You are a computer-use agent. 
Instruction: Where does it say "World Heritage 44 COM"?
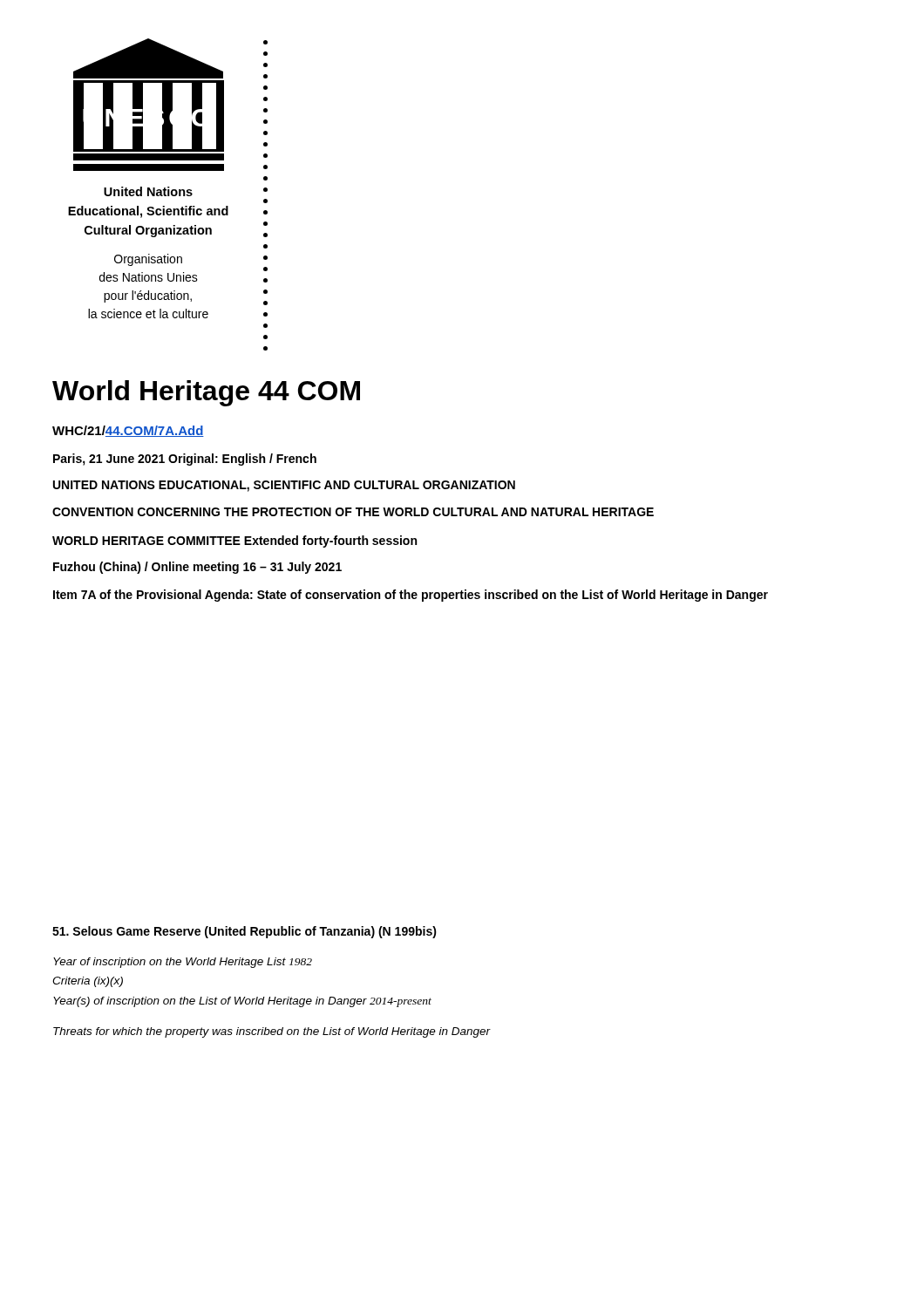[x=207, y=391]
